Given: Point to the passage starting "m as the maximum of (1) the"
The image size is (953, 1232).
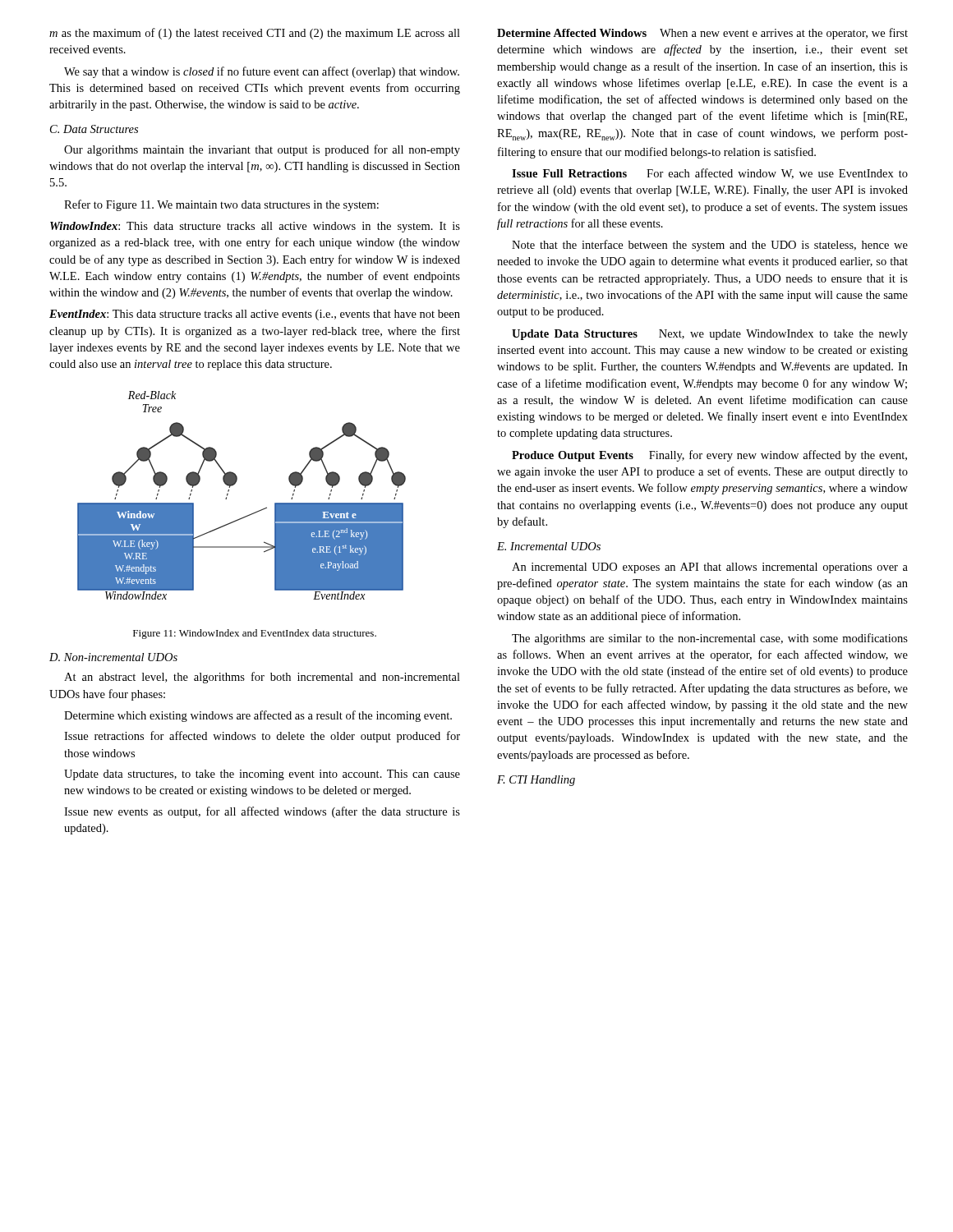Looking at the screenshot, I should click(255, 69).
